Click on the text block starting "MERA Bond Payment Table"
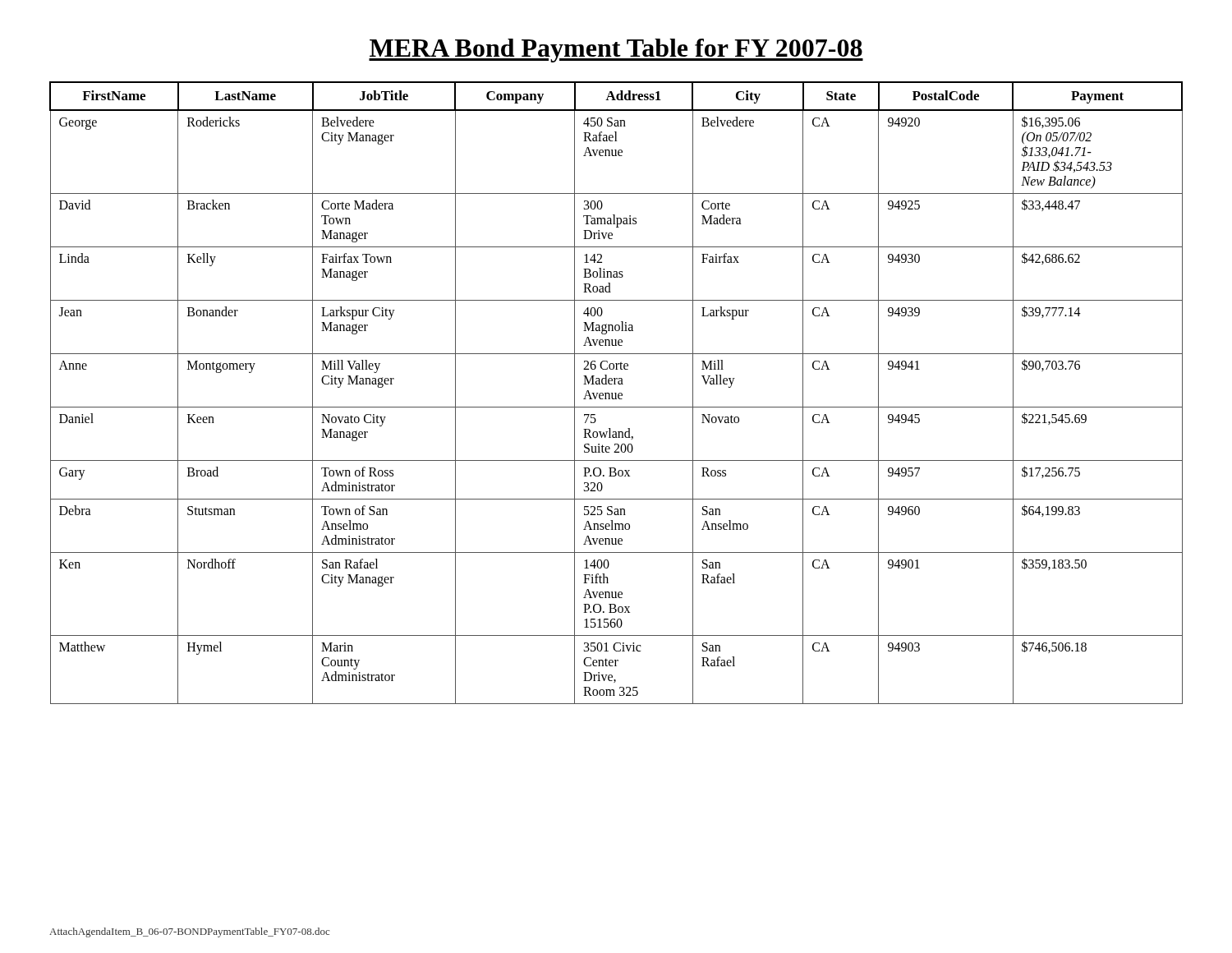The image size is (1232, 953). point(616,48)
